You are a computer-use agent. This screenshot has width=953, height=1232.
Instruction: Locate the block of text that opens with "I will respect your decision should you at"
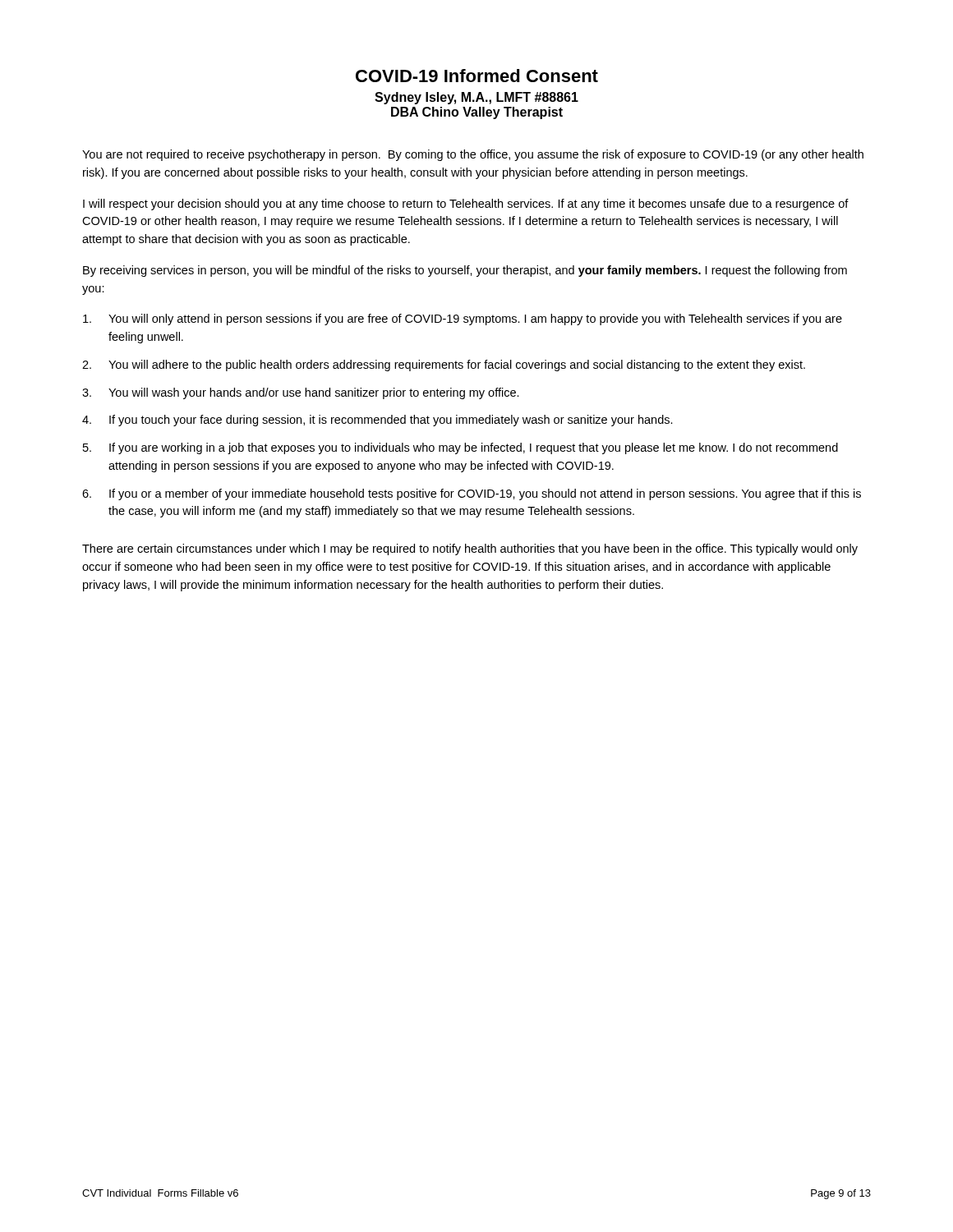[465, 221]
